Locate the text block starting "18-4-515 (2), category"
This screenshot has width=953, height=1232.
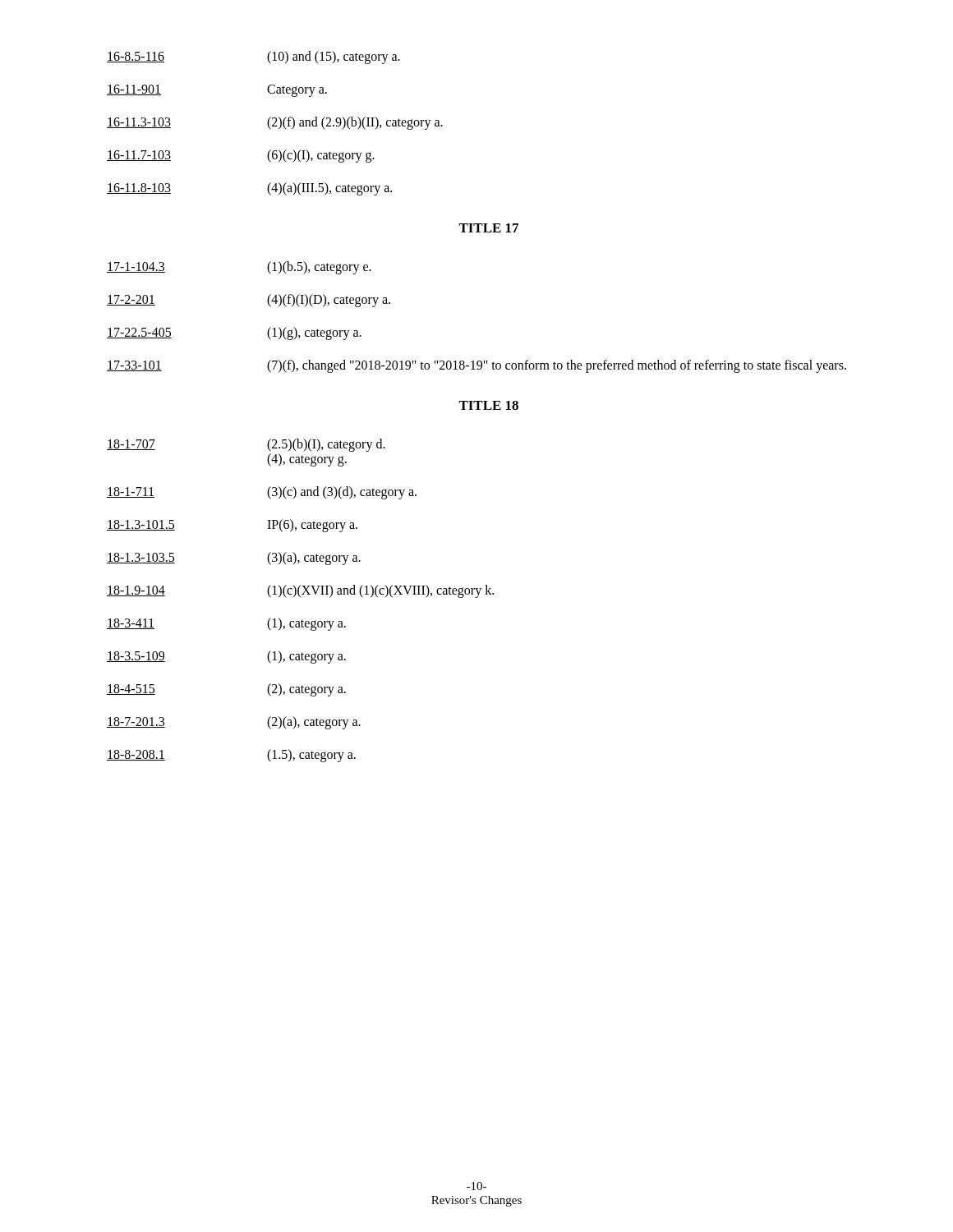pyautogui.click(x=132, y=690)
